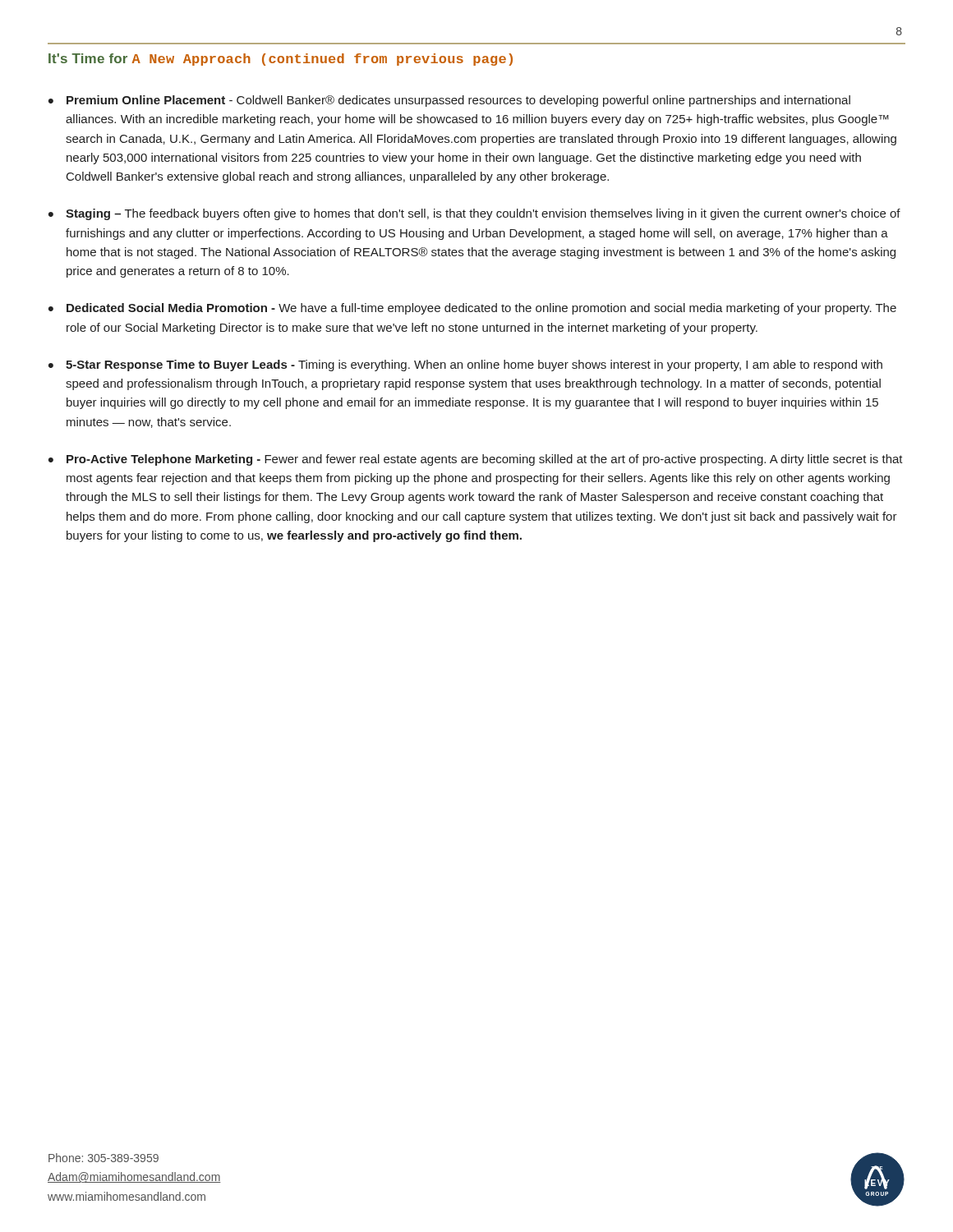Image resolution: width=953 pixels, height=1232 pixels.
Task: Find the section header on this page that starts "It's Time for A"
Action: 281,59
